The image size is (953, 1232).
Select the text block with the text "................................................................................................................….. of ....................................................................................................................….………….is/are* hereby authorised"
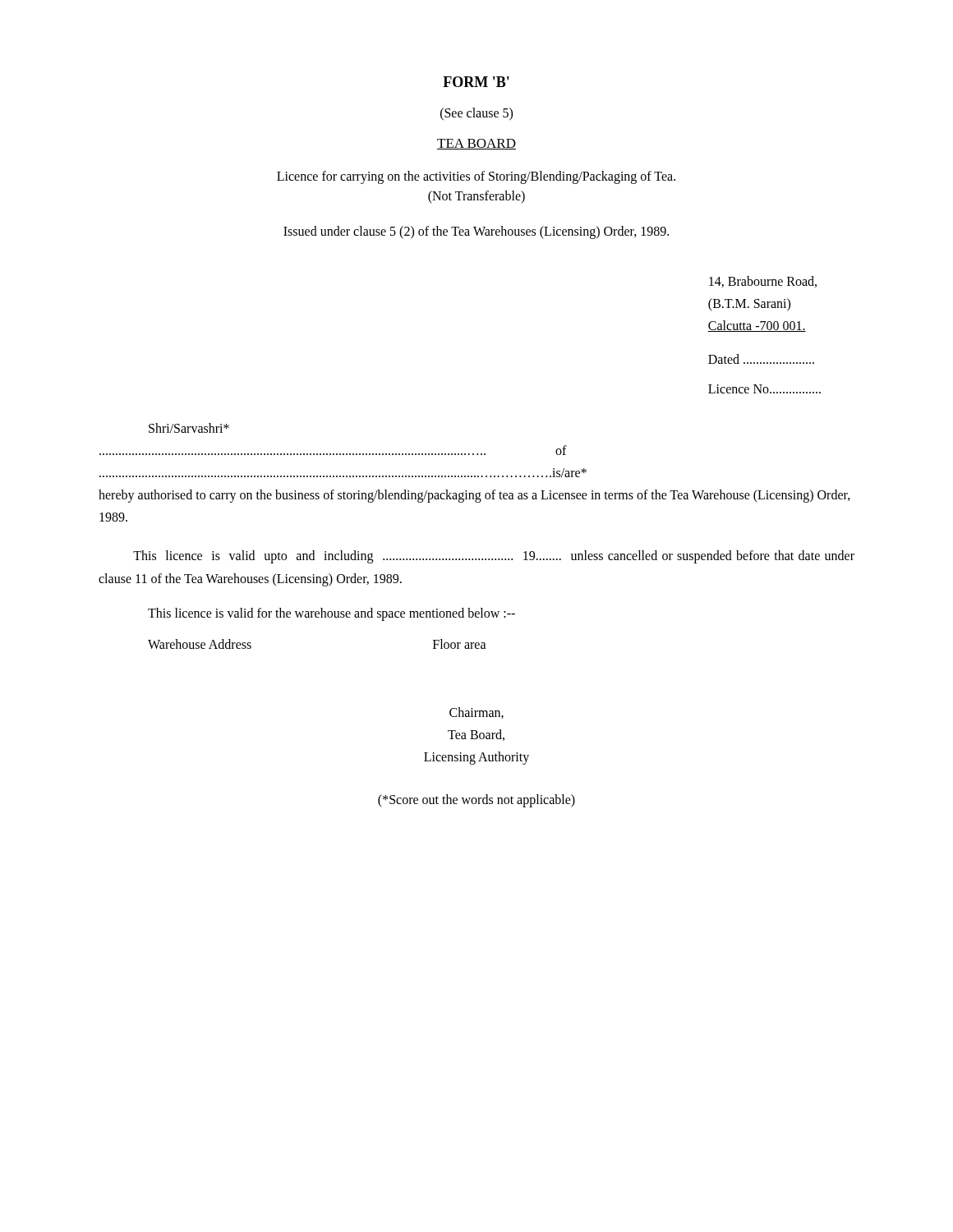(x=474, y=484)
